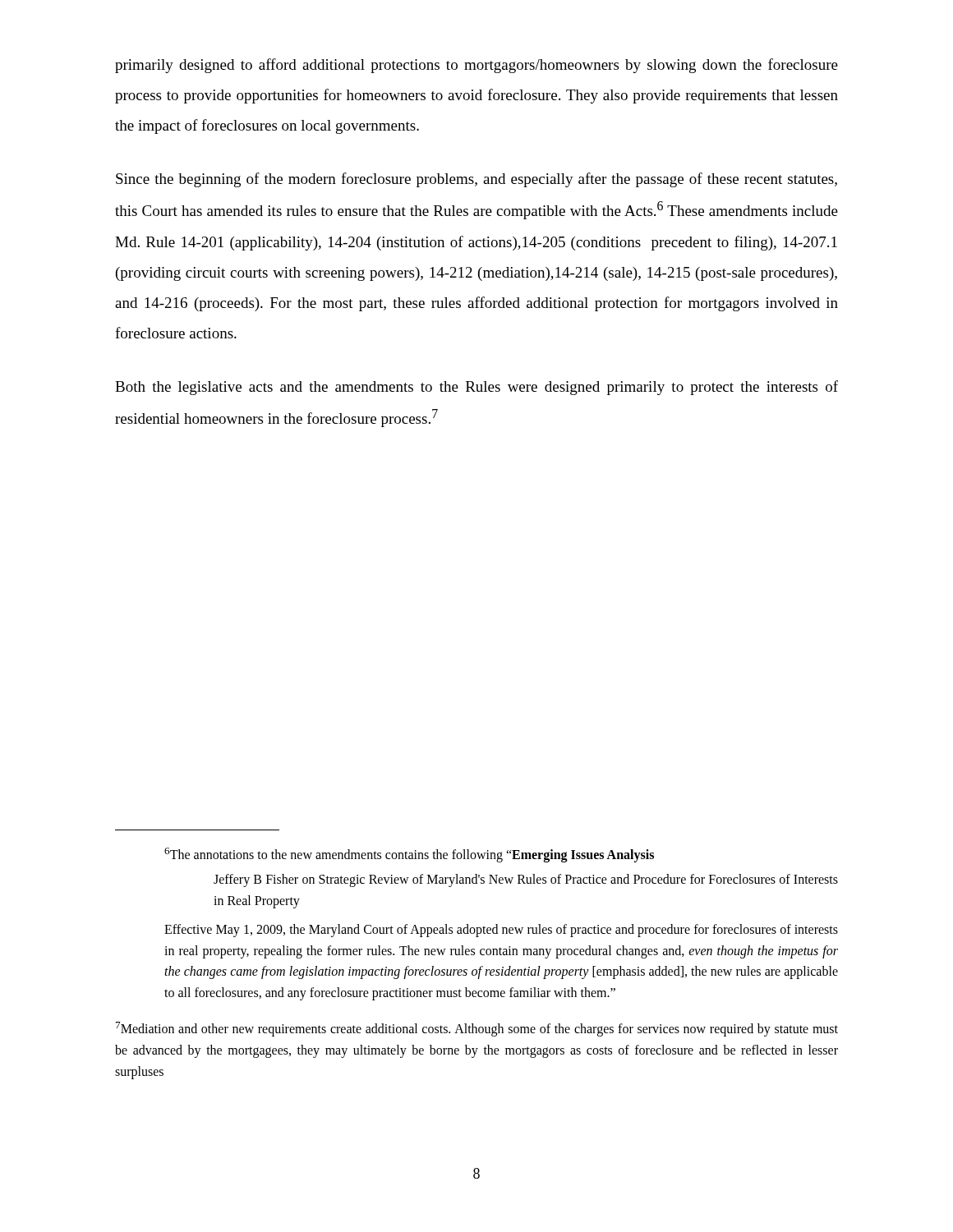Point to the text starting "primarily designed to afford"
953x1232 pixels.
click(x=476, y=95)
